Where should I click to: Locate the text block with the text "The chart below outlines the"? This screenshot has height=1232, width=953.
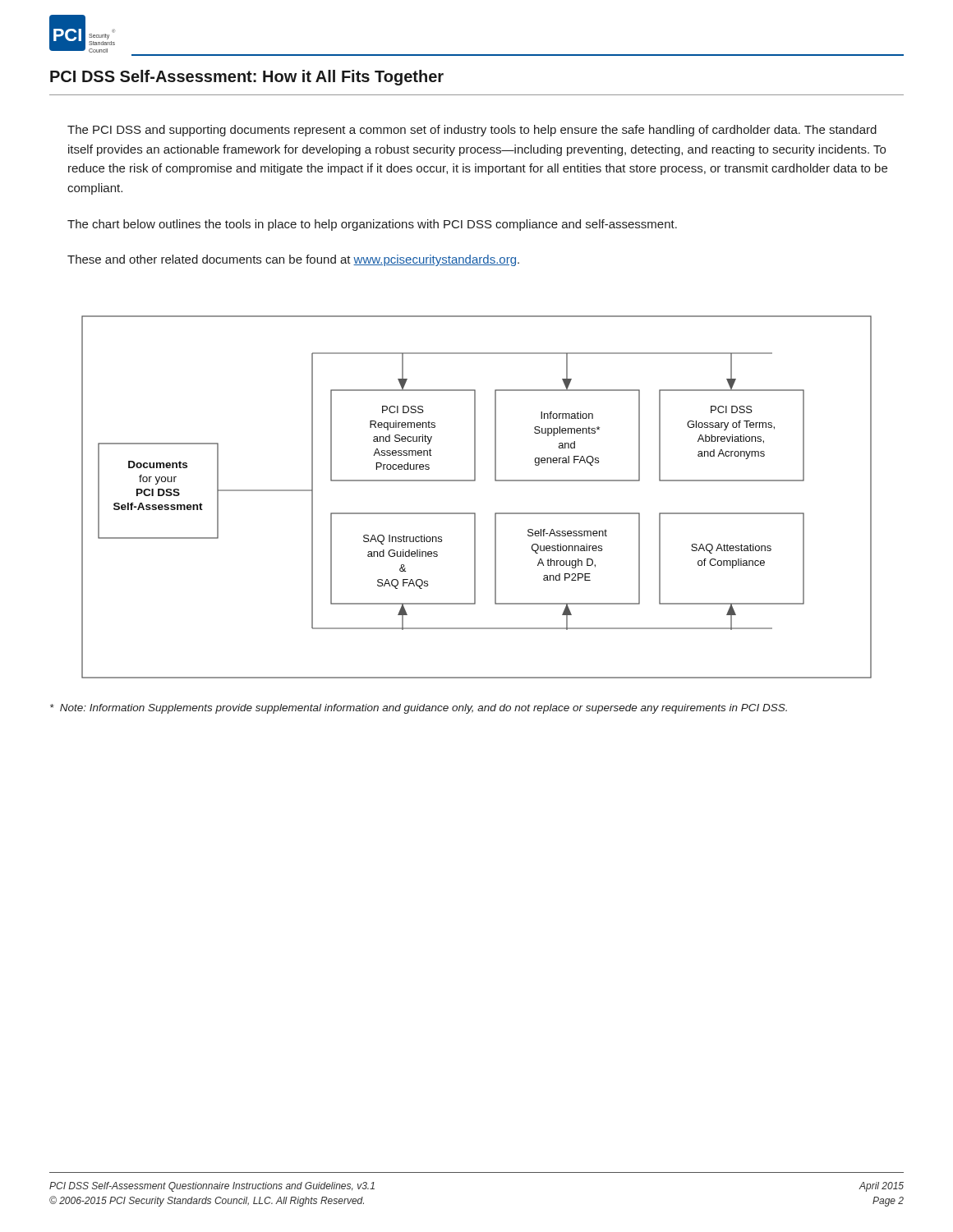[373, 224]
